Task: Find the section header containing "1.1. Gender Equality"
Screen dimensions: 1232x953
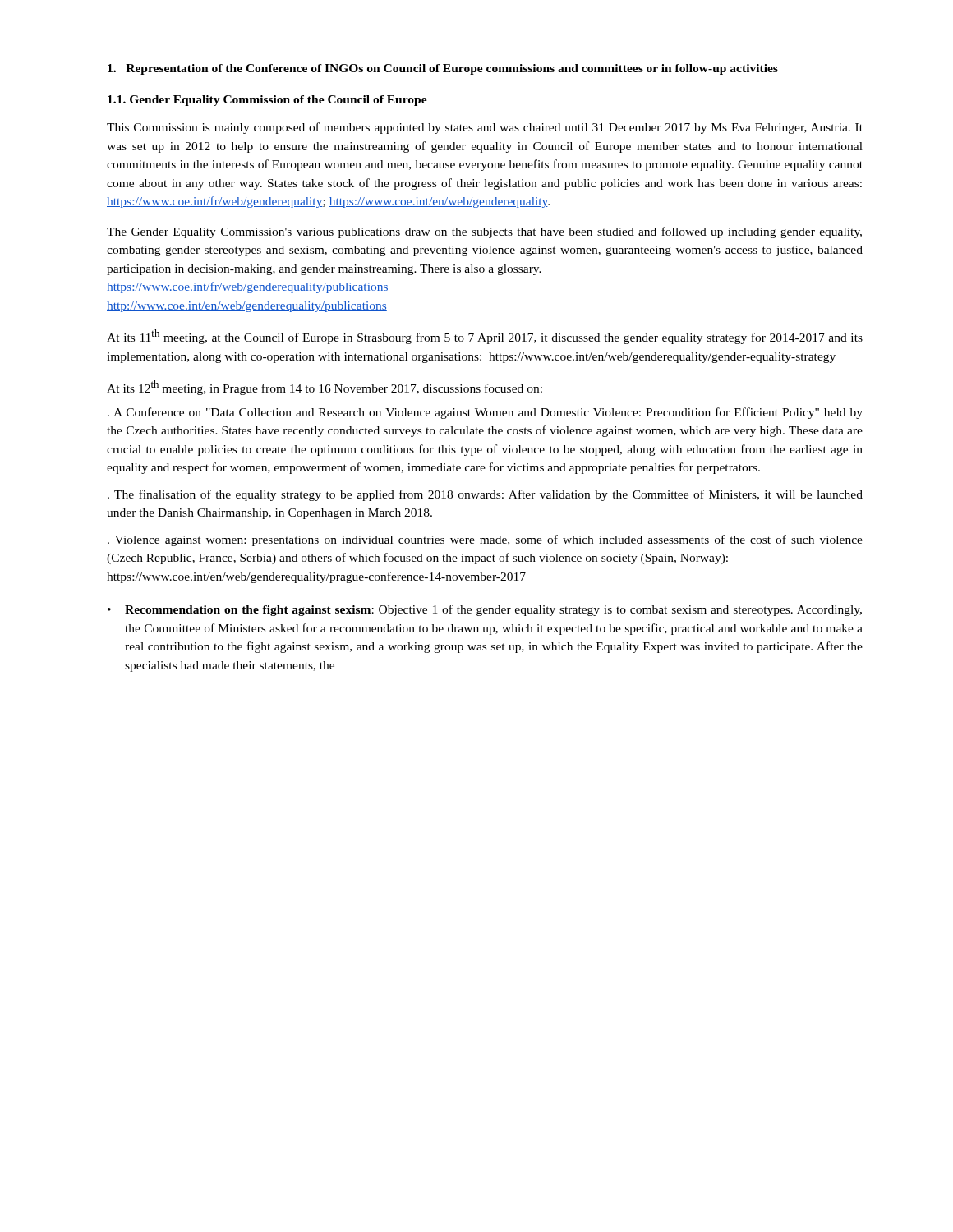Action: click(x=267, y=99)
